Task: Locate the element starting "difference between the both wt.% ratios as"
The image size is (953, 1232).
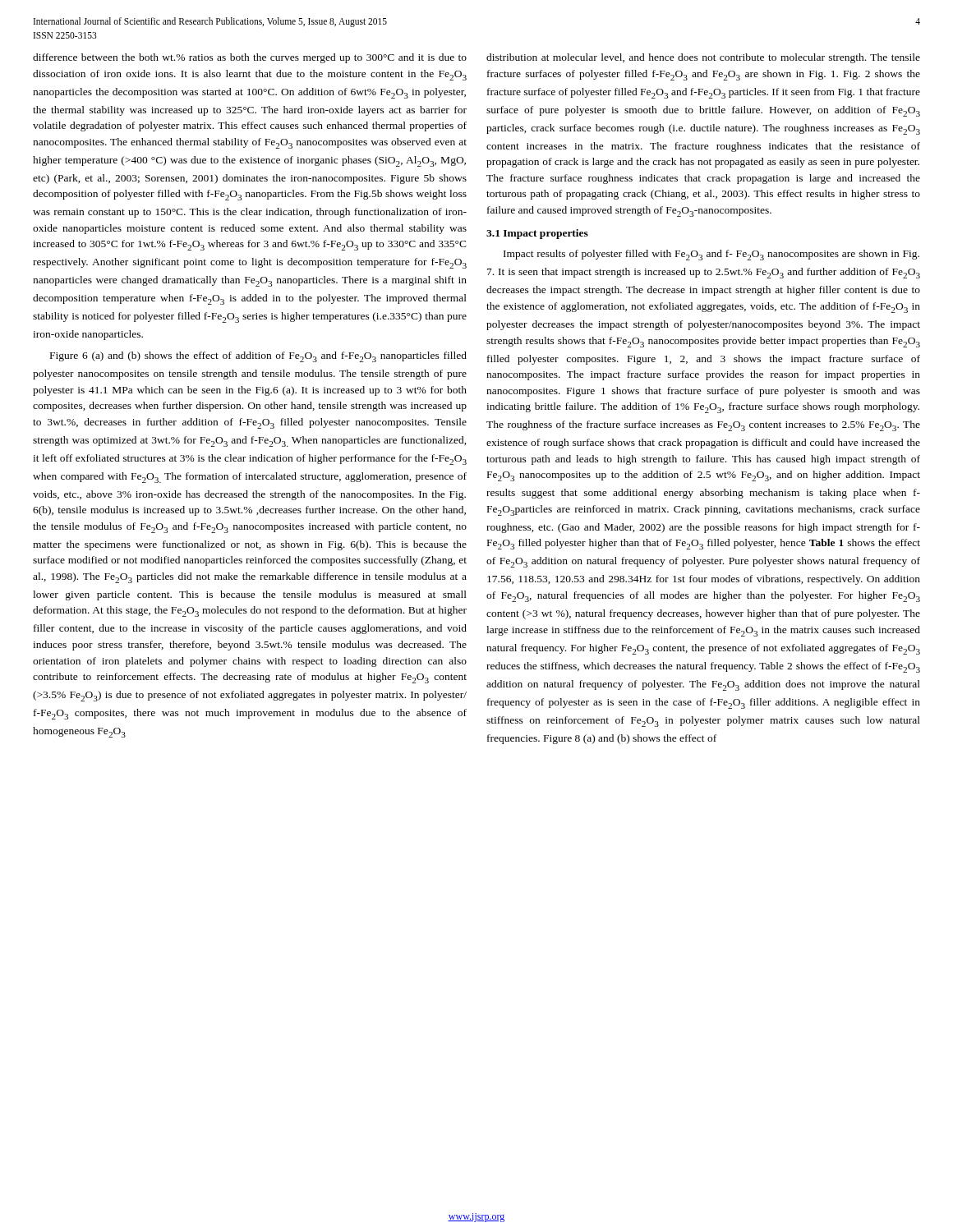Action: click(250, 196)
